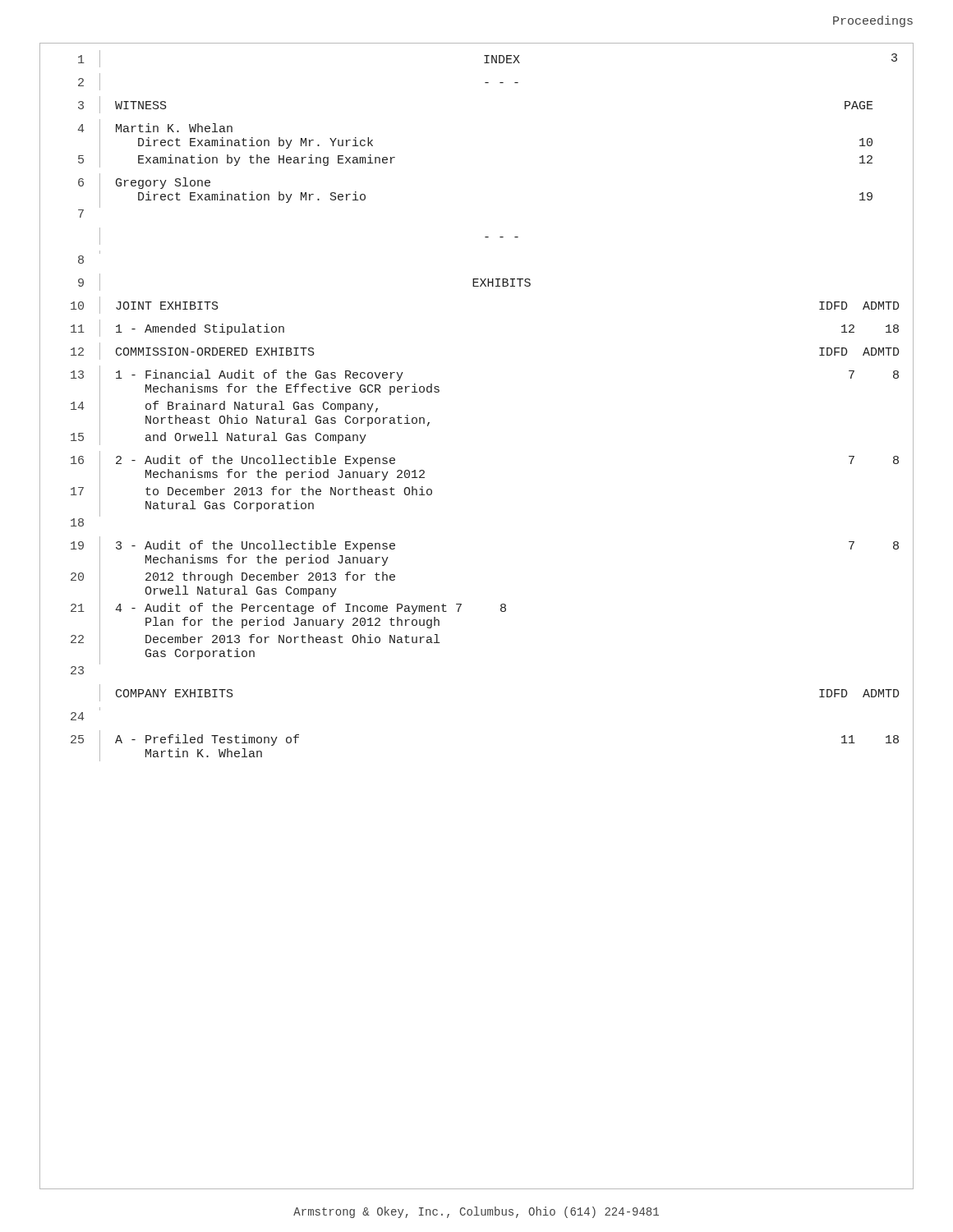The image size is (953, 1232).
Task: Click on the list item that reads "16 2 - Audit of"
Action: point(230,464)
